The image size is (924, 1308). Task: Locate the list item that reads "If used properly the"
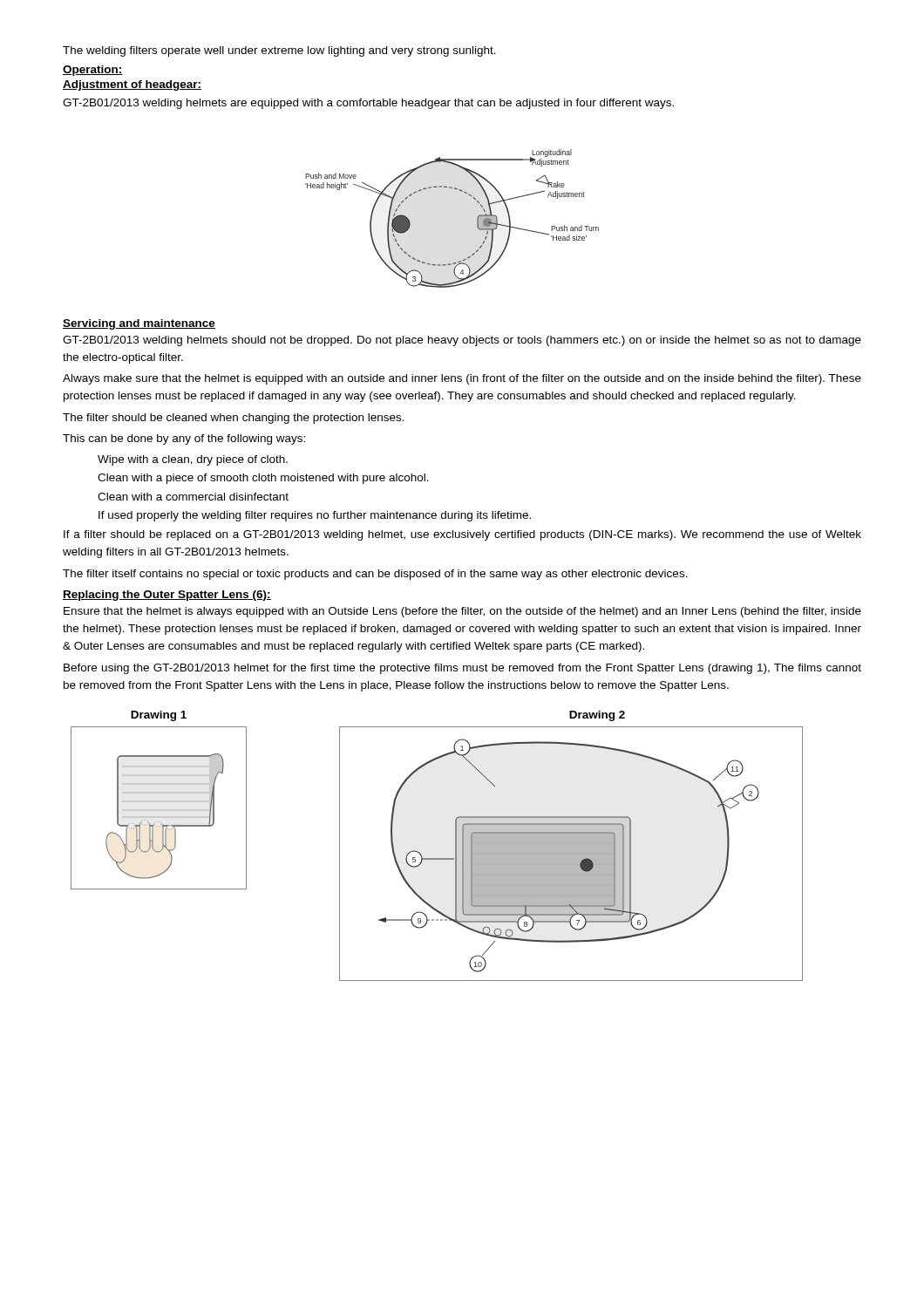(315, 515)
